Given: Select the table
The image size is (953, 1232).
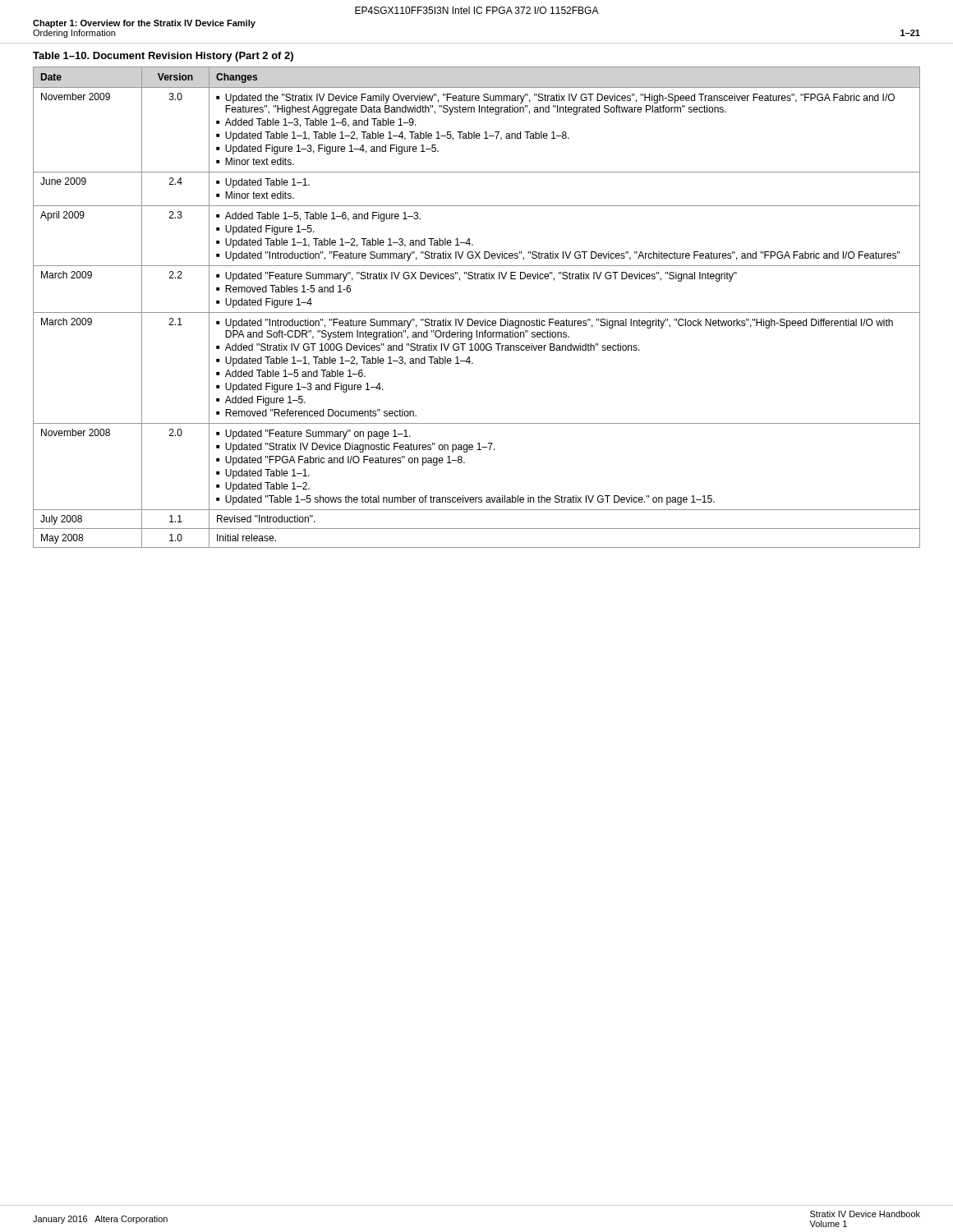Looking at the screenshot, I should tap(476, 307).
